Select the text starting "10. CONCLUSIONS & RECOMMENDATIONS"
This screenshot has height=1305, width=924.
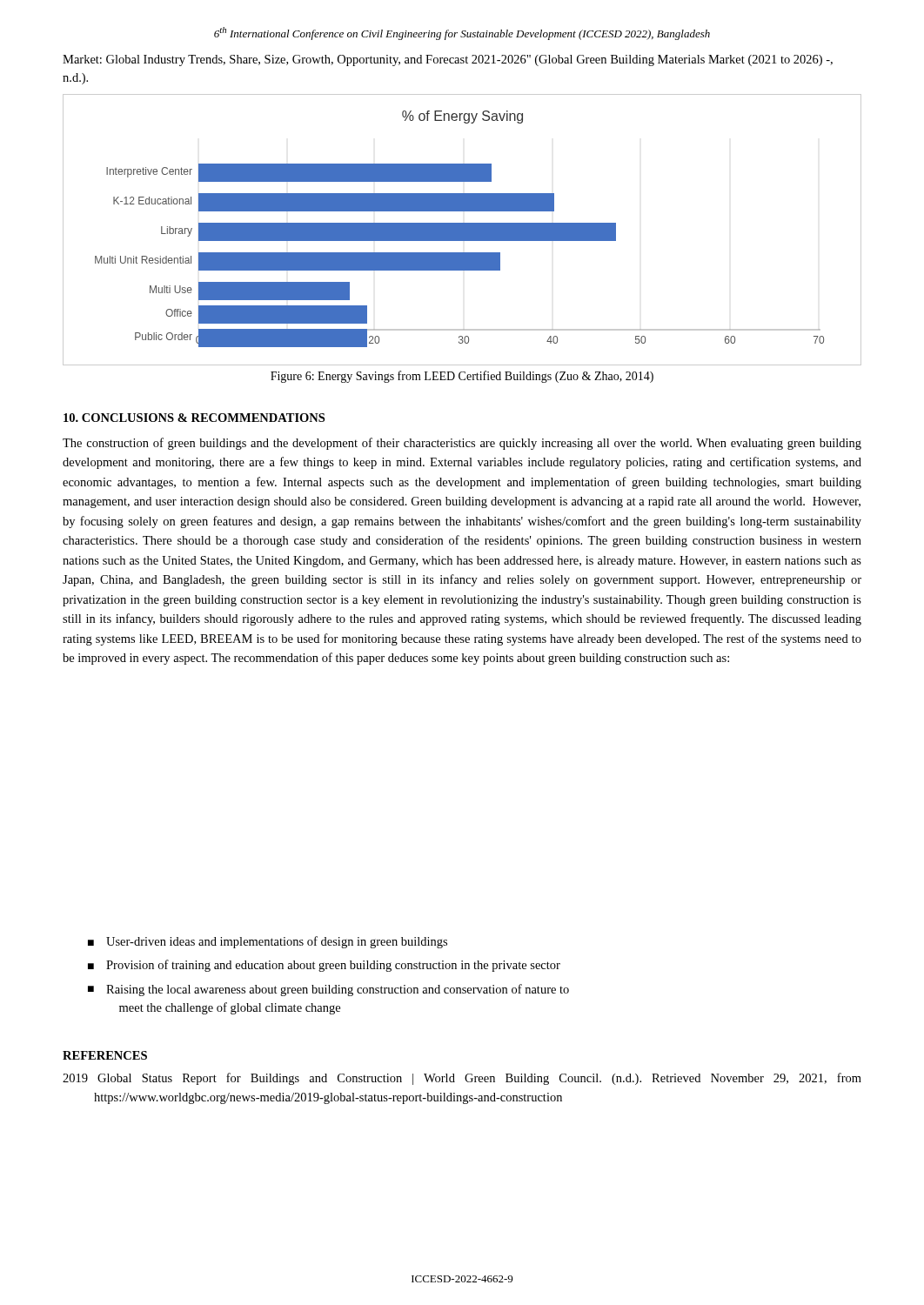pyautogui.click(x=194, y=418)
